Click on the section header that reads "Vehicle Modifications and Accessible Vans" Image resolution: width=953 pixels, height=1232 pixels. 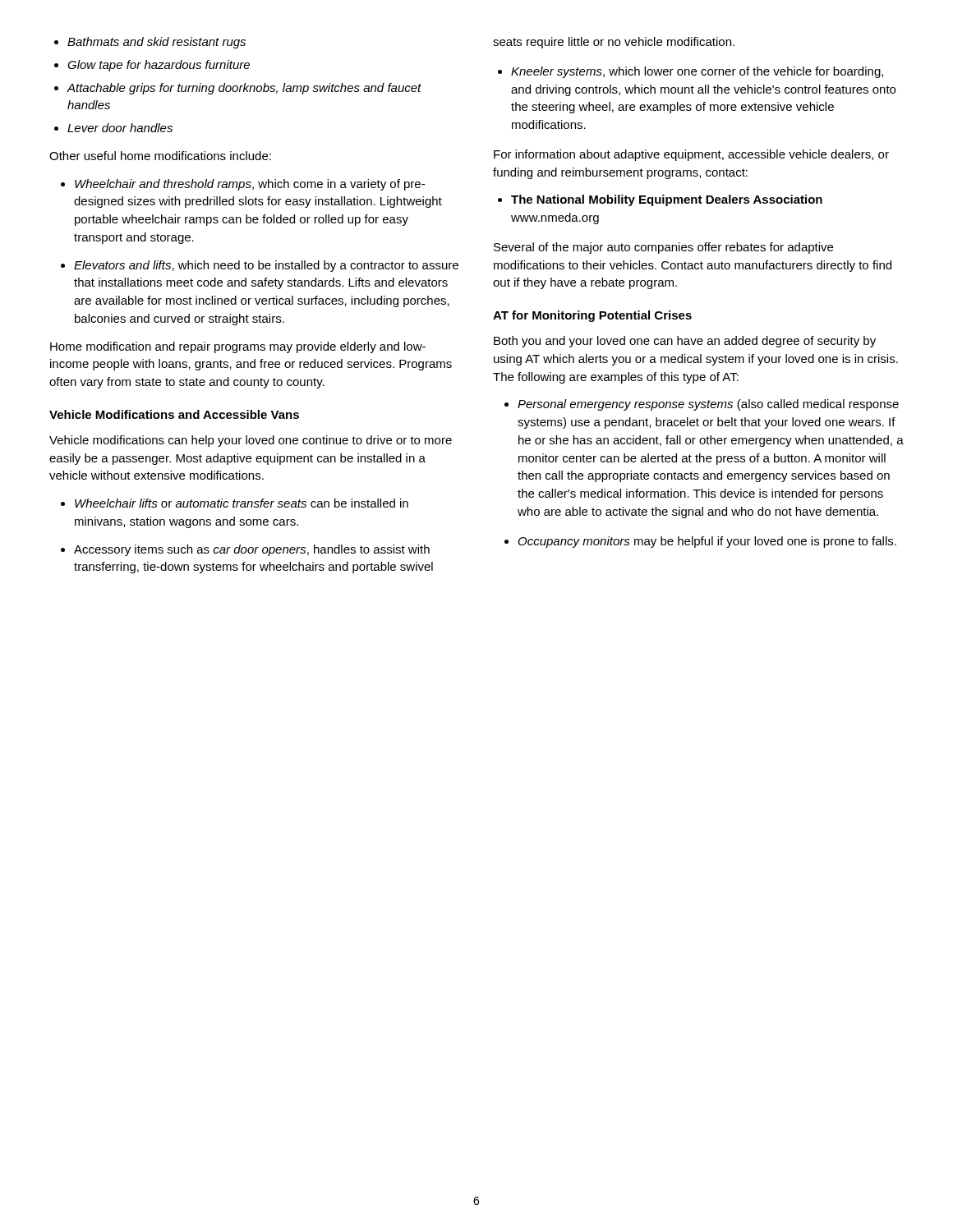(x=255, y=414)
